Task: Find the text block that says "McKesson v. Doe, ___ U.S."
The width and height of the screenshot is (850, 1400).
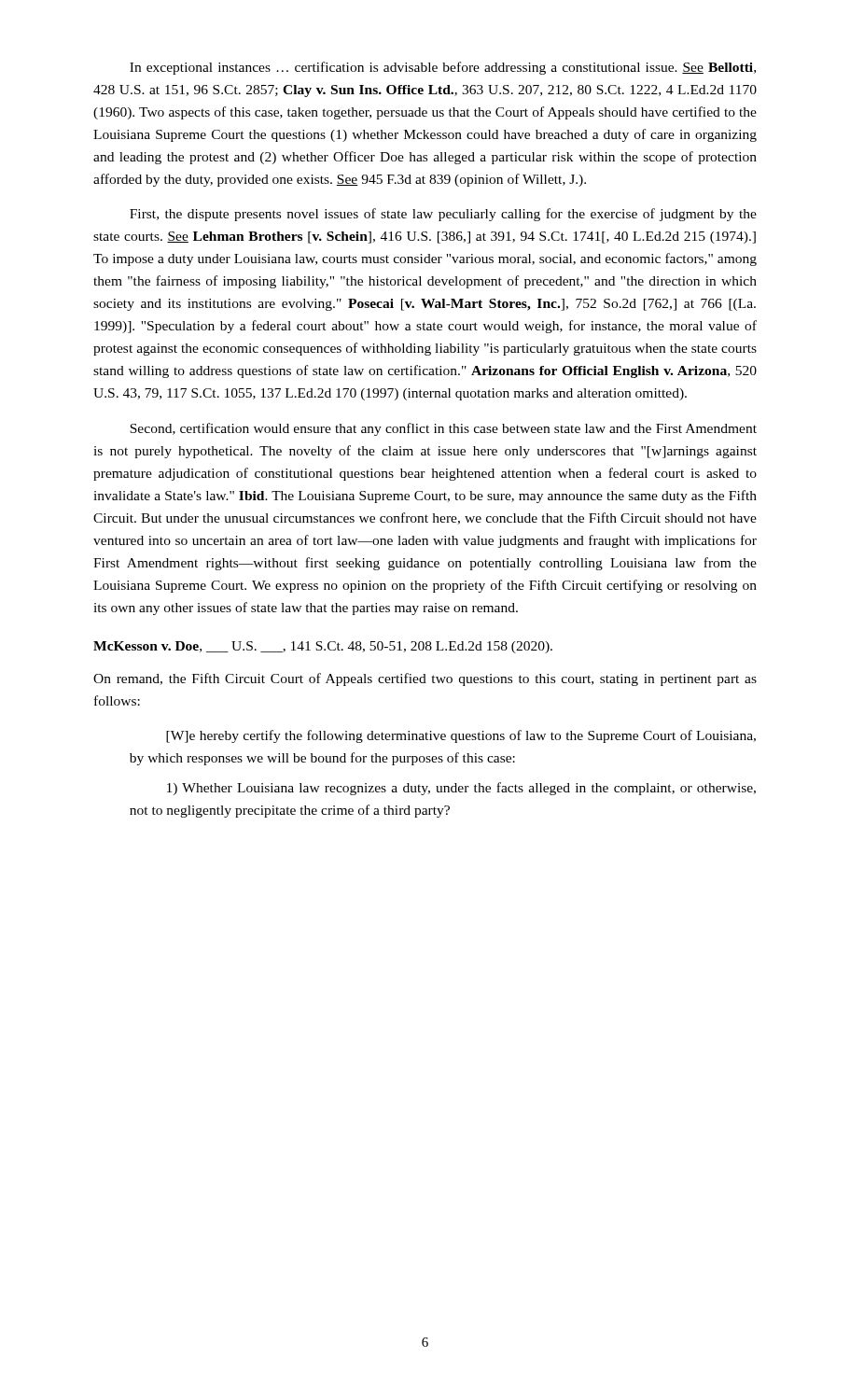Action: (323, 645)
